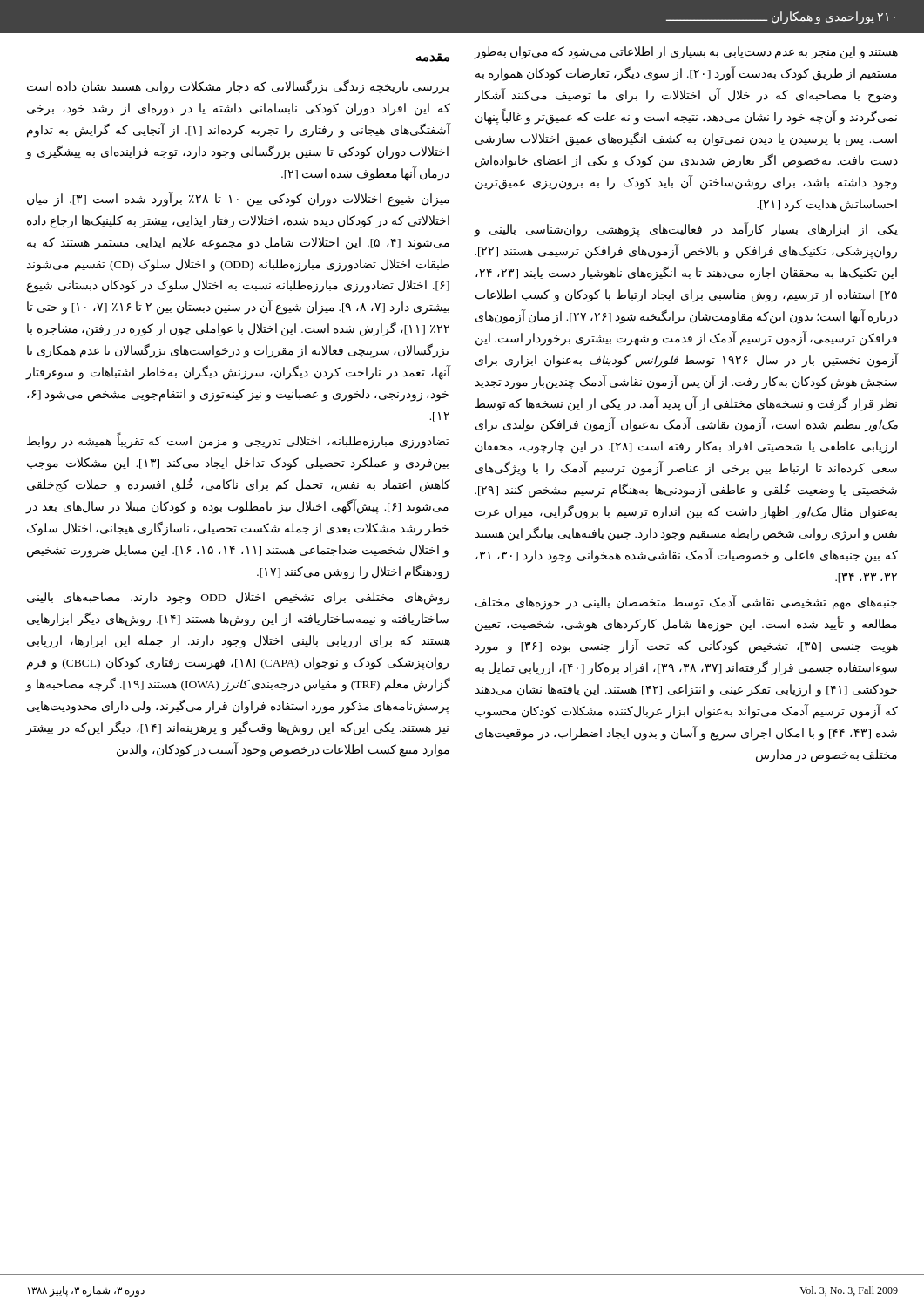The height and width of the screenshot is (1307, 924).
Task: Point to the block beginning "هستند و این منجر"
Action: click(686, 404)
